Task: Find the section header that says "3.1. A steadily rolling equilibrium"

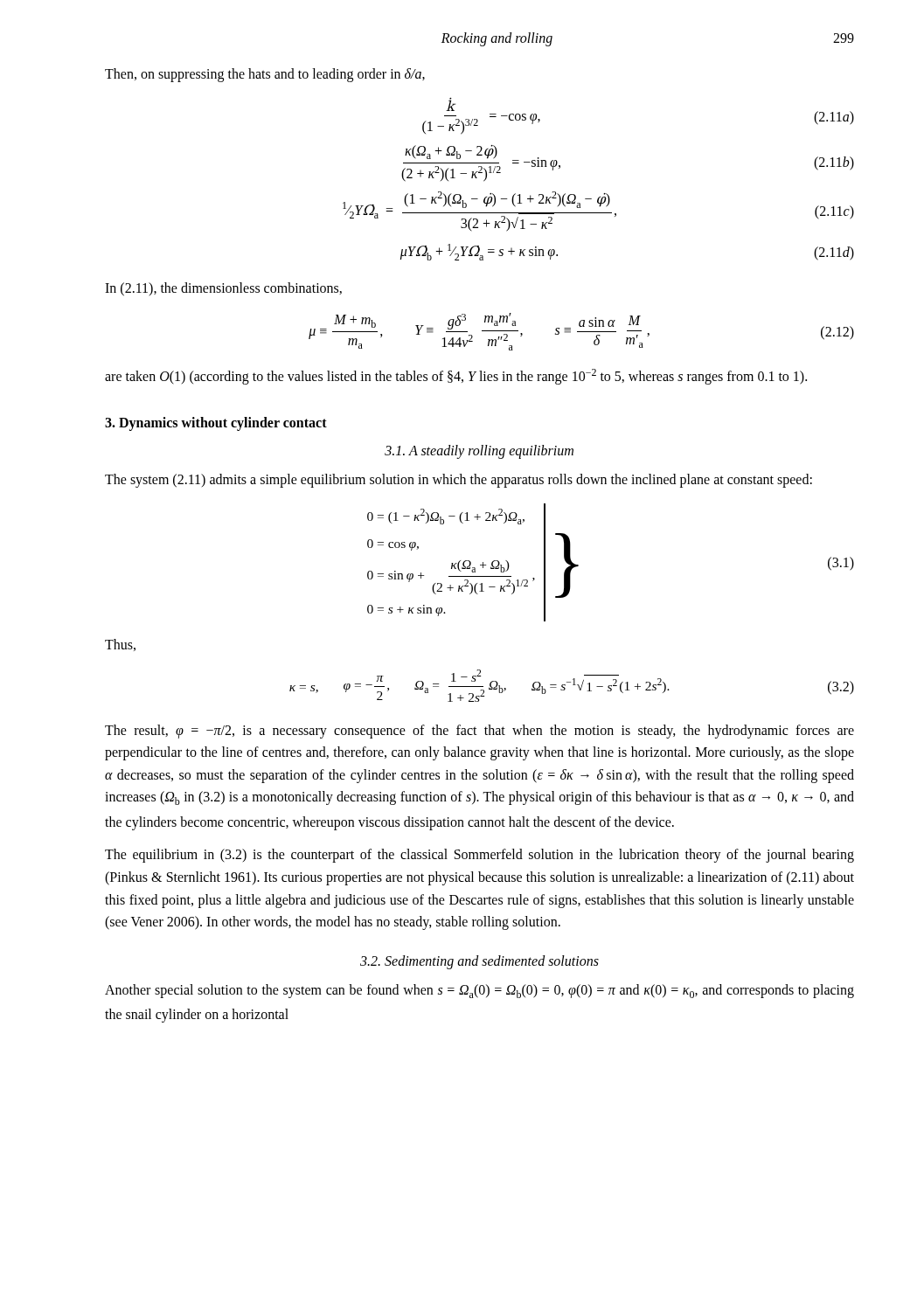Action: point(479,451)
